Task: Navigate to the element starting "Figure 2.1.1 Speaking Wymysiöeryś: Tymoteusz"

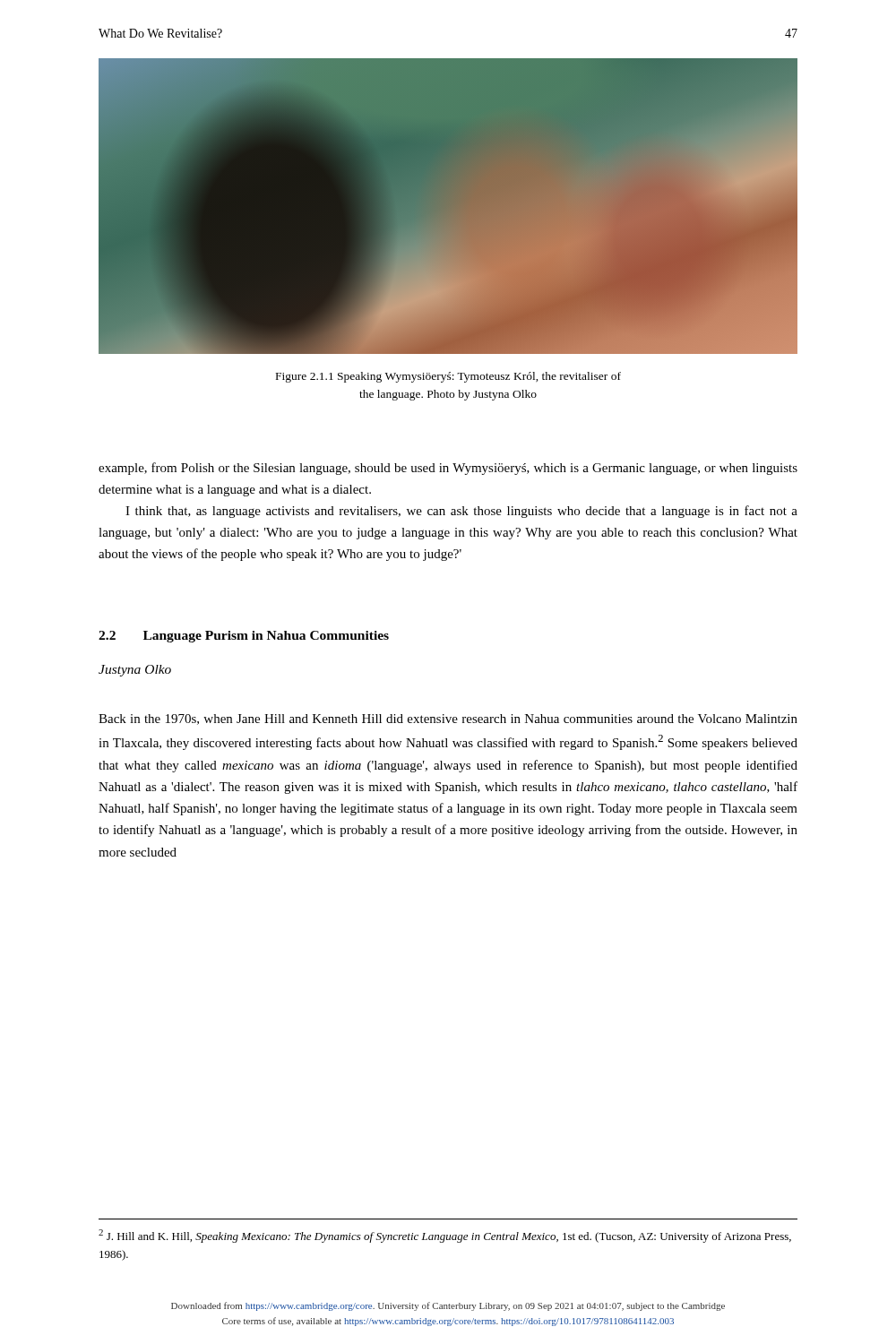Action: 448,385
